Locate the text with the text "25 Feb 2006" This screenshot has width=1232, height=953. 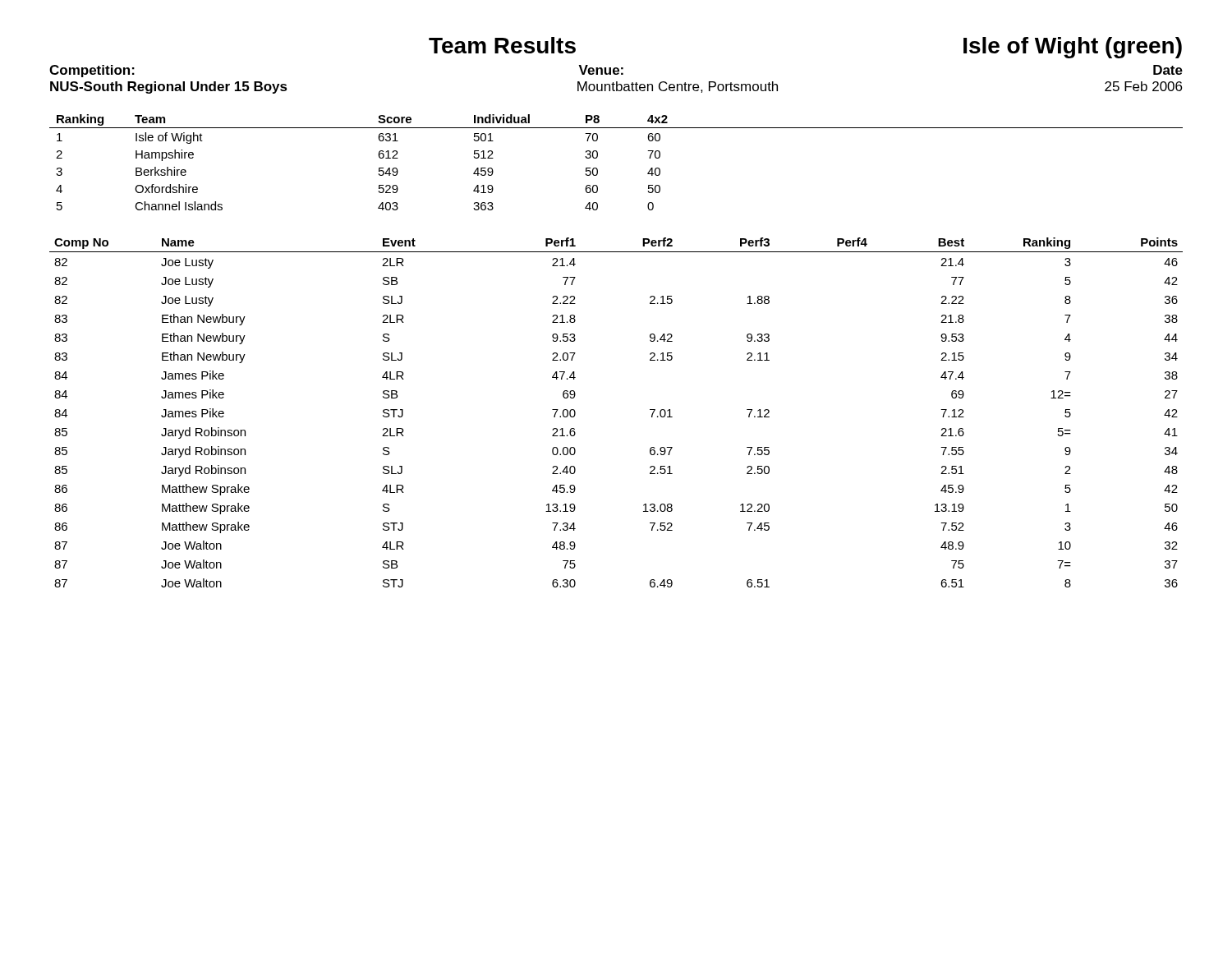(x=1144, y=87)
